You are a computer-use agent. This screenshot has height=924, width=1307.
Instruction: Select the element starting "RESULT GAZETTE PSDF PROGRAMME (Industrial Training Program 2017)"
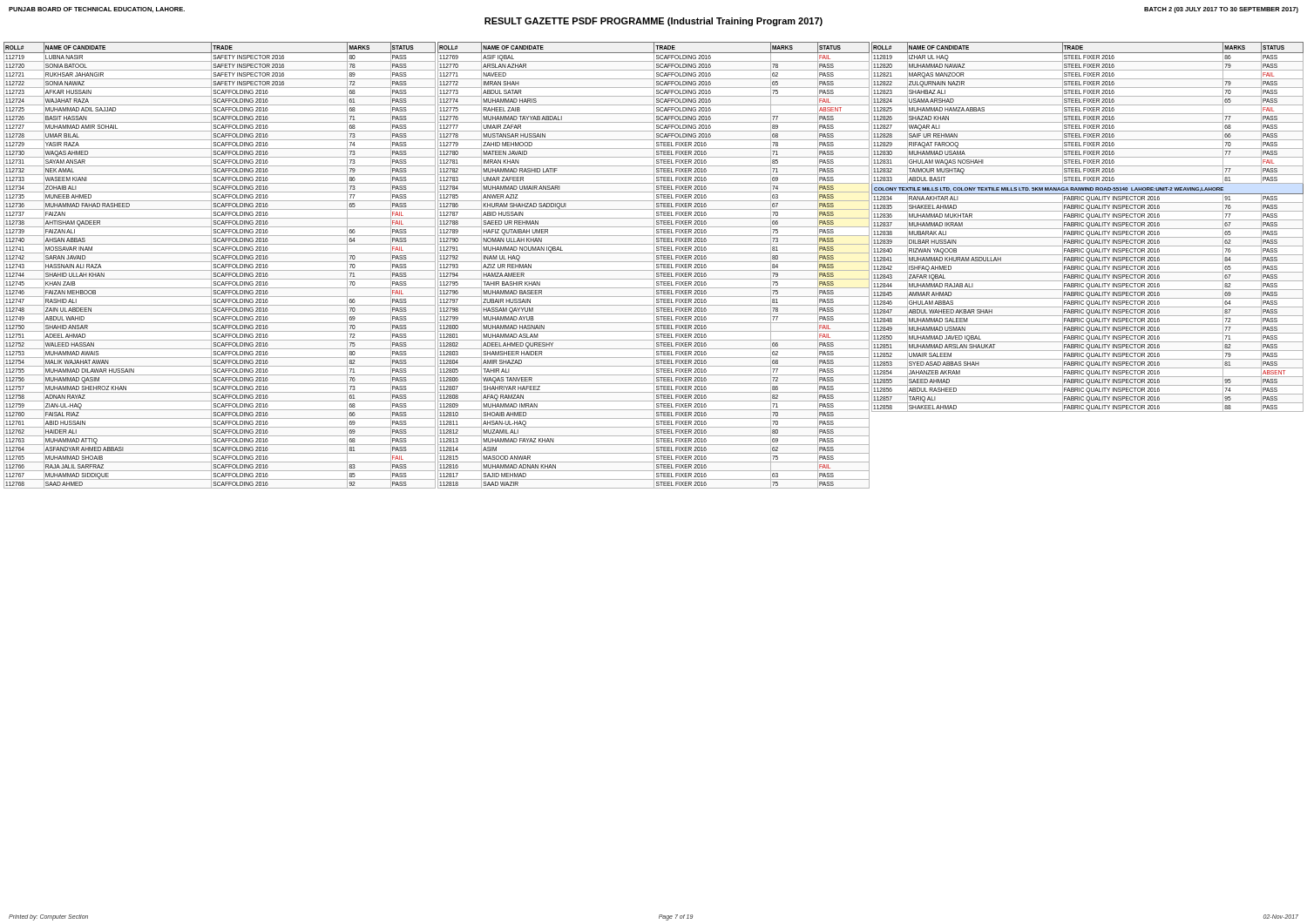[x=654, y=21]
